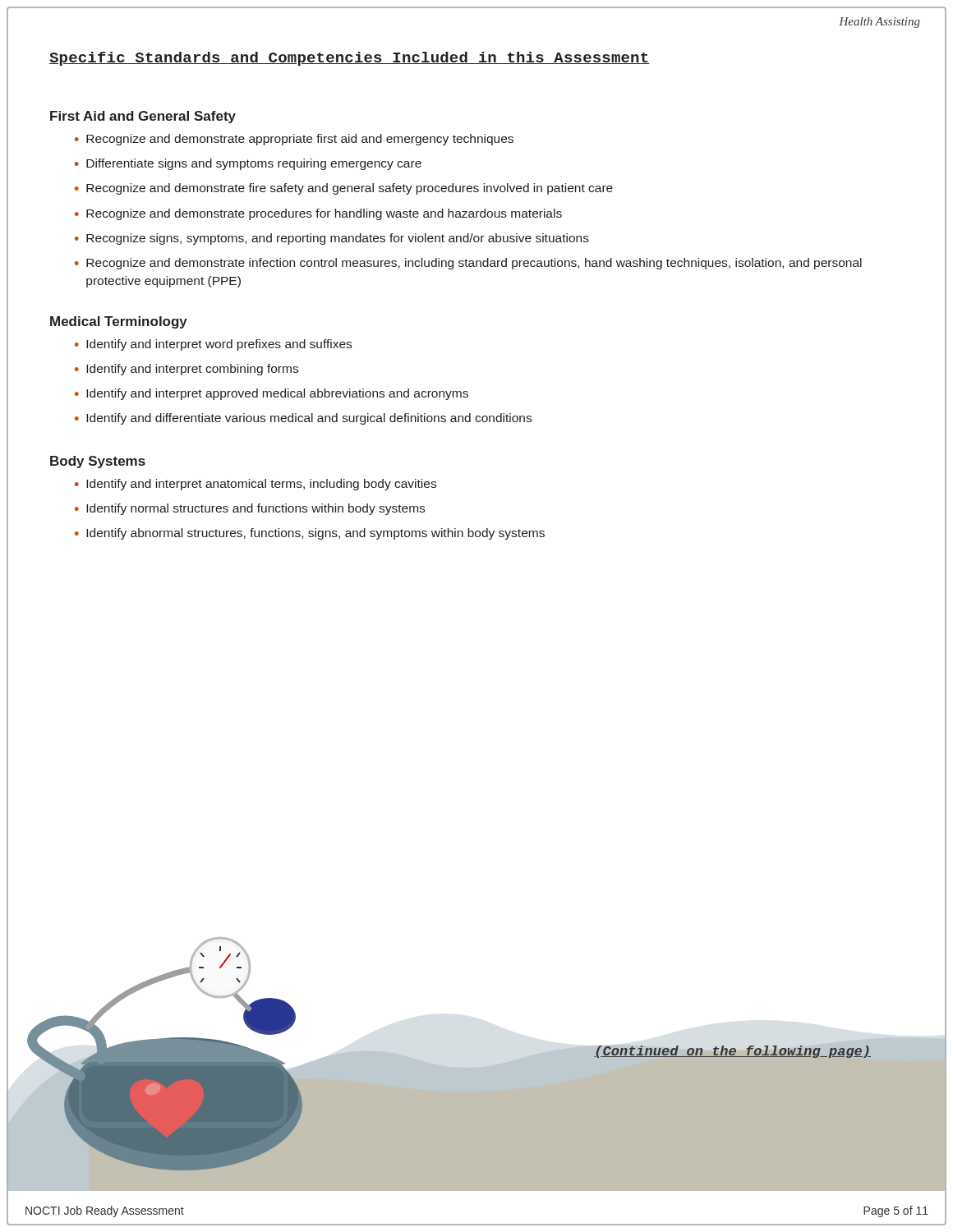953x1232 pixels.
Task: Select the list item containing "• Recognize and demonstrate fire"
Action: click(x=489, y=190)
